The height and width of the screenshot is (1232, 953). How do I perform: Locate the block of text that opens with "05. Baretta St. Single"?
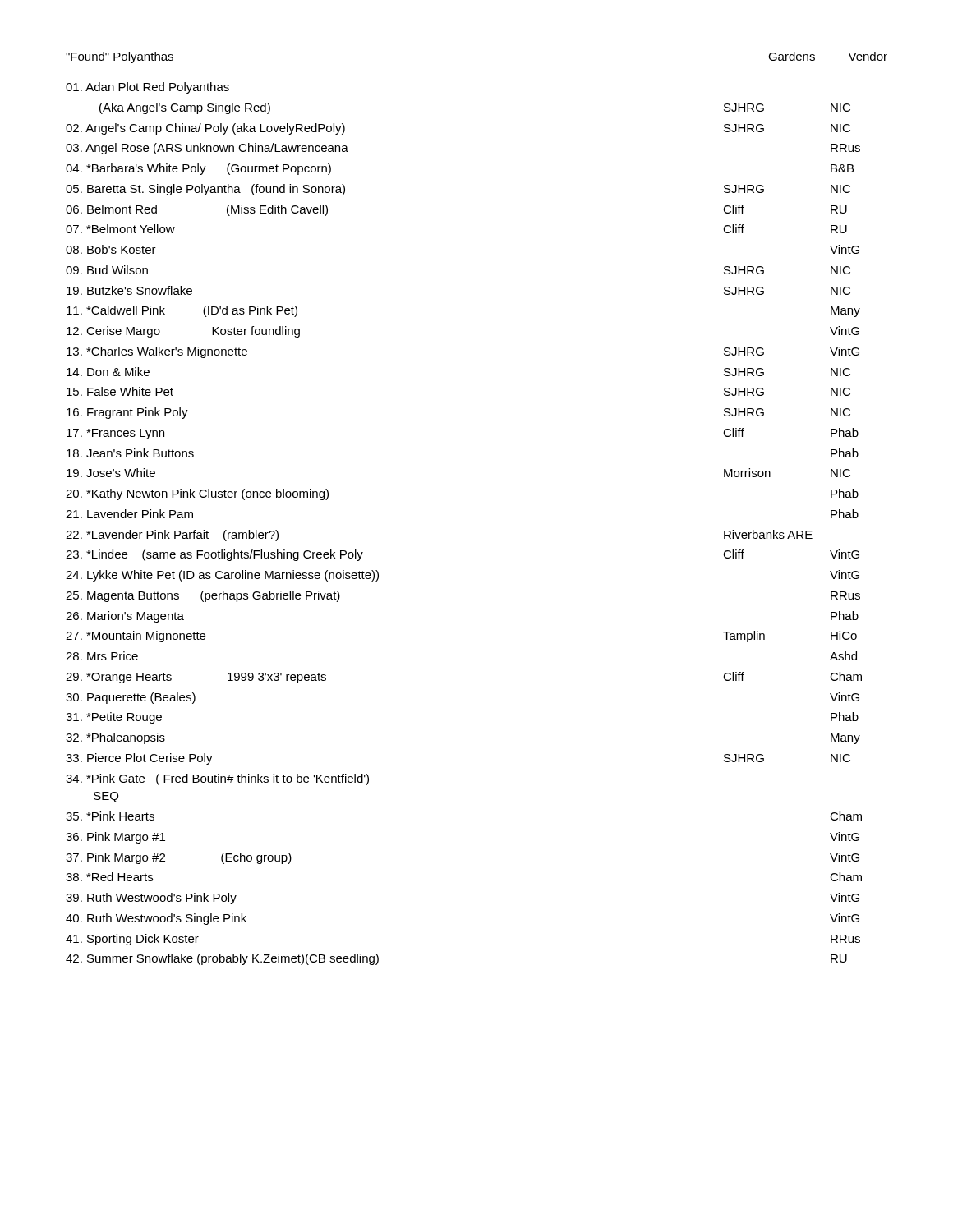tap(212, 189)
